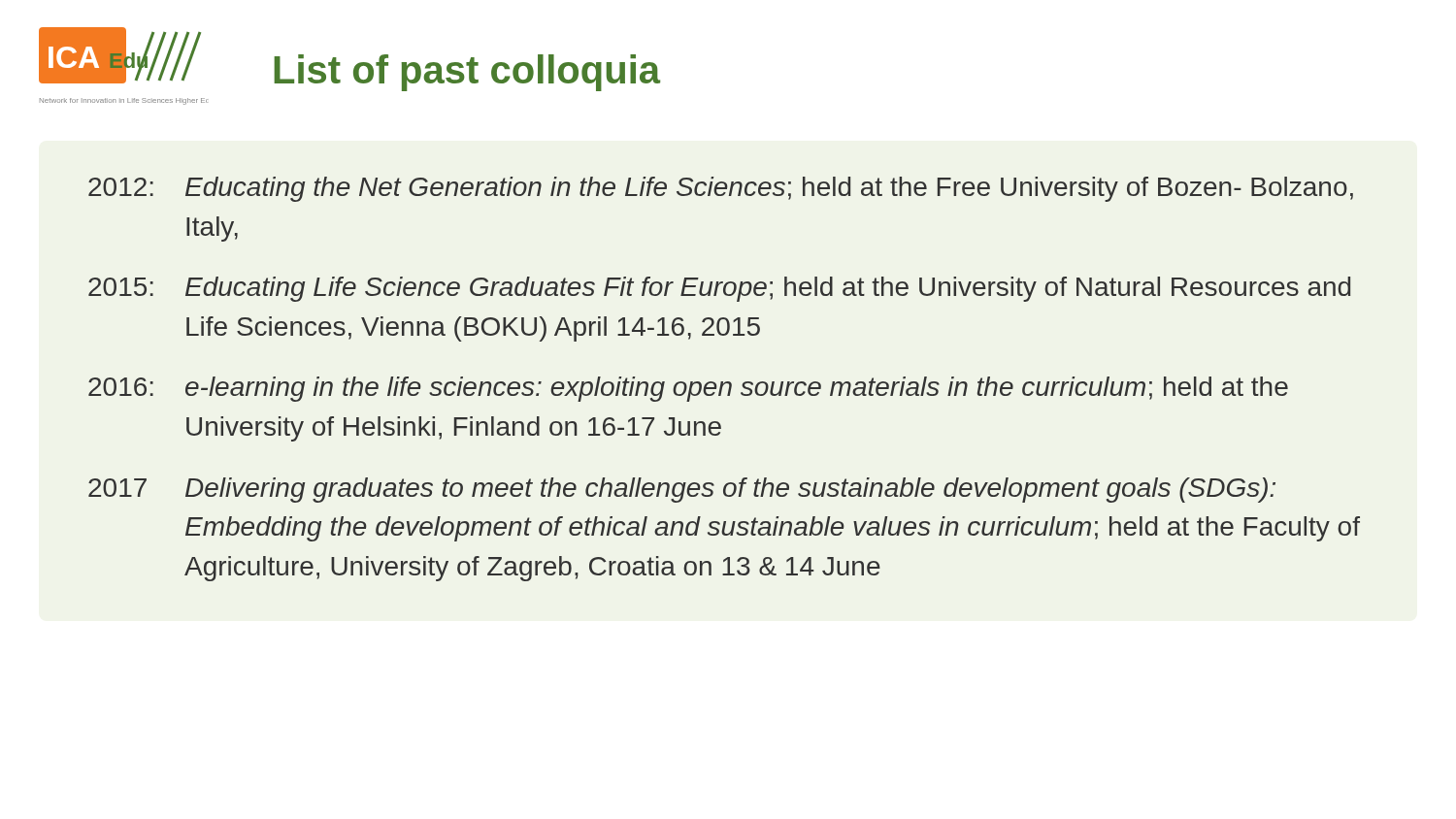Viewport: 1456px width, 819px height.
Task: Point to the text starting "2017 Delivering graduates to meet the challenges"
Action: [728, 527]
